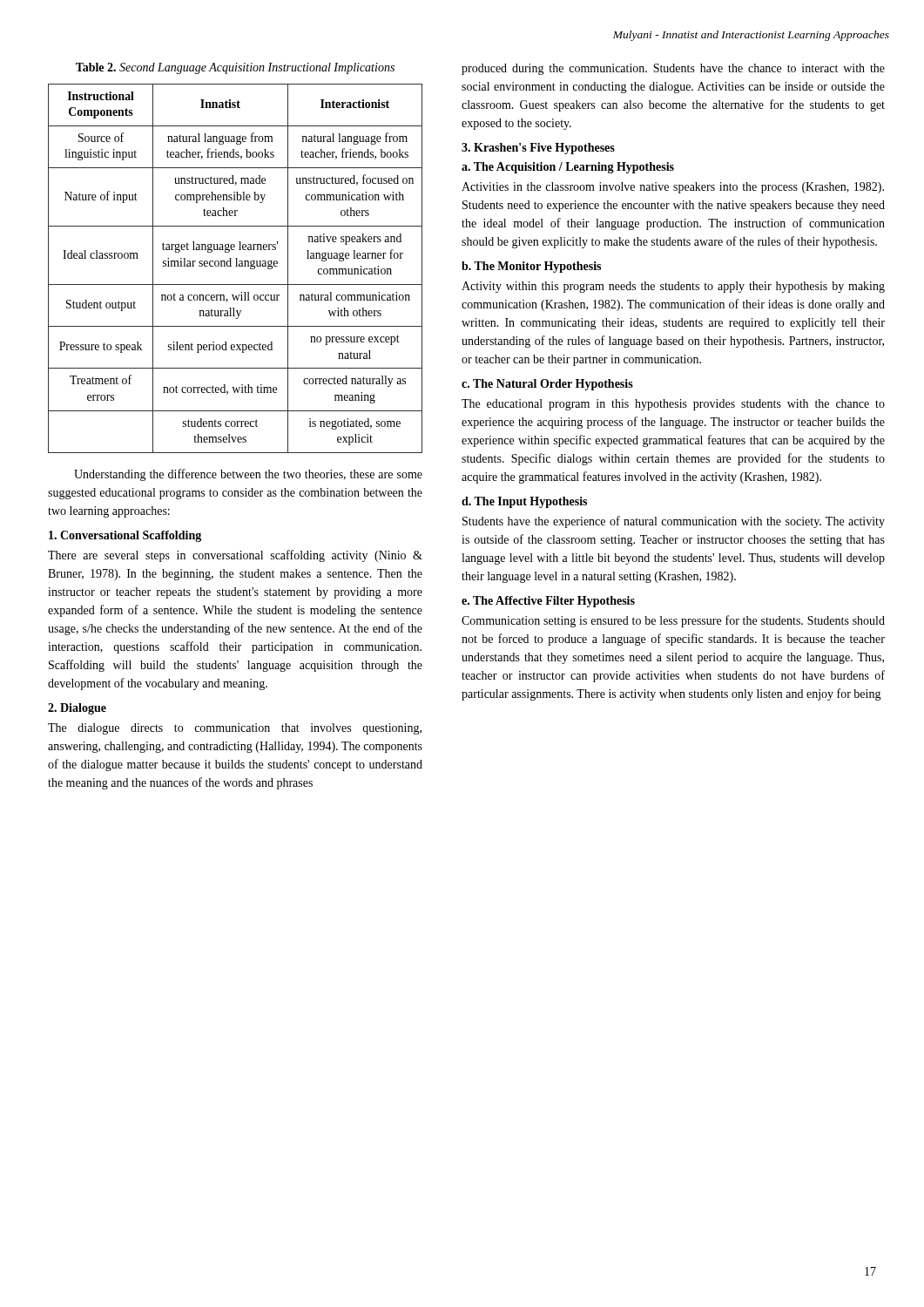Find the text block that reads "Activities in the classroom involve native speakers"
Image resolution: width=924 pixels, height=1307 pixels.
[673, 214]
